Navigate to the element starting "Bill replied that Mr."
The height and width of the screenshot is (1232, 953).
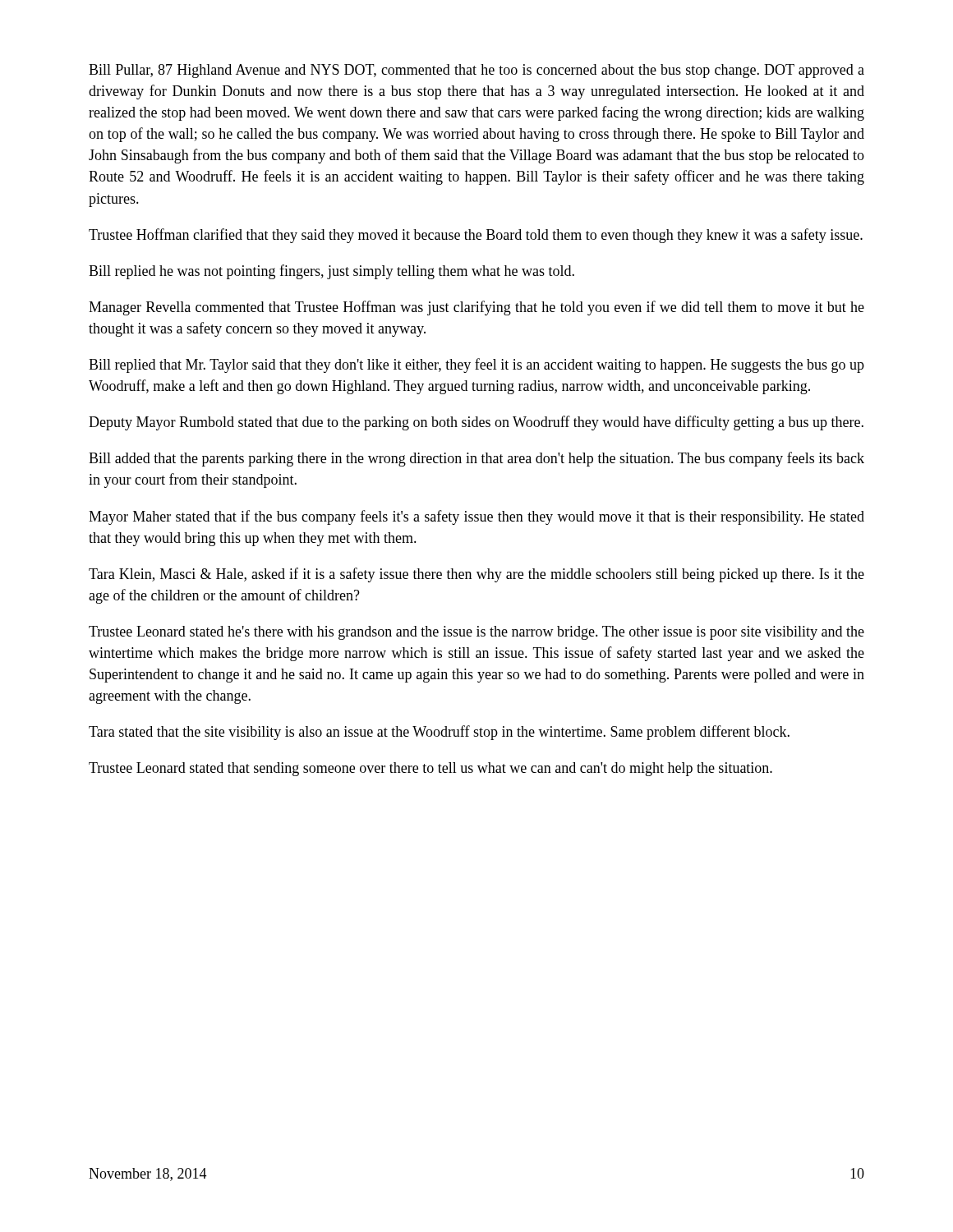[476, 375]
